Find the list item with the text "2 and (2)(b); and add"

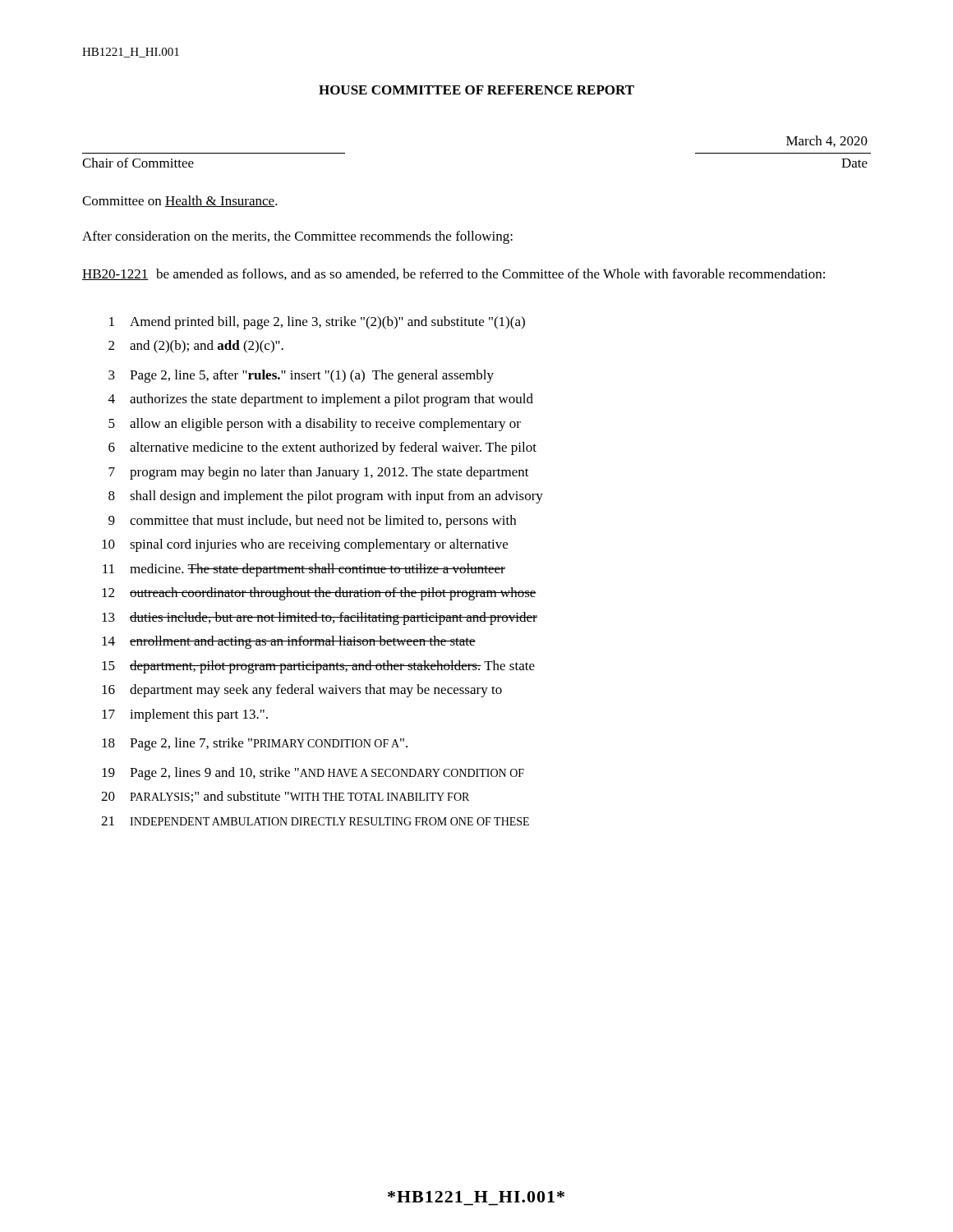click(196, 347)
